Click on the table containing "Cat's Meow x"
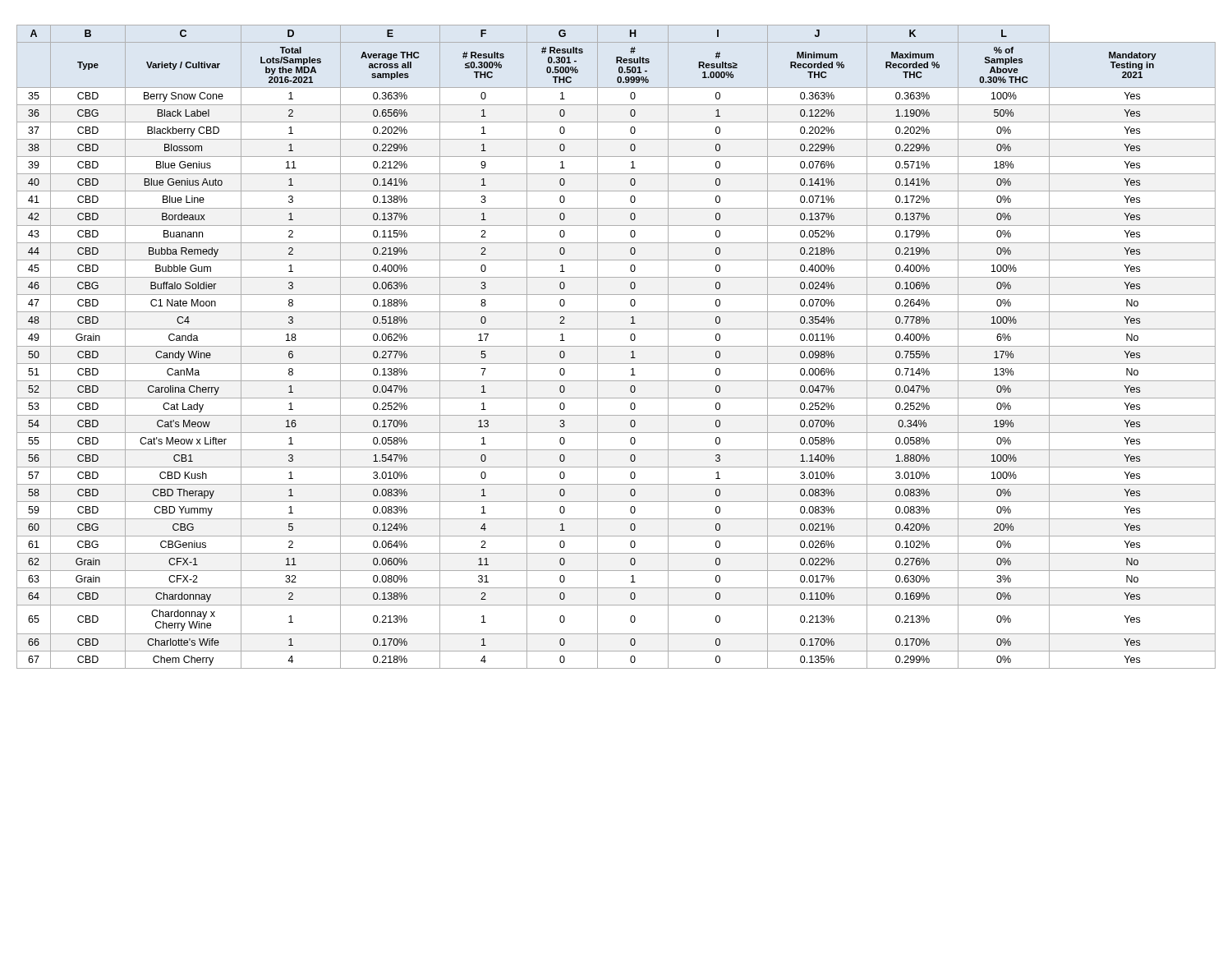 pyautogui.click(x=616, y=347)
